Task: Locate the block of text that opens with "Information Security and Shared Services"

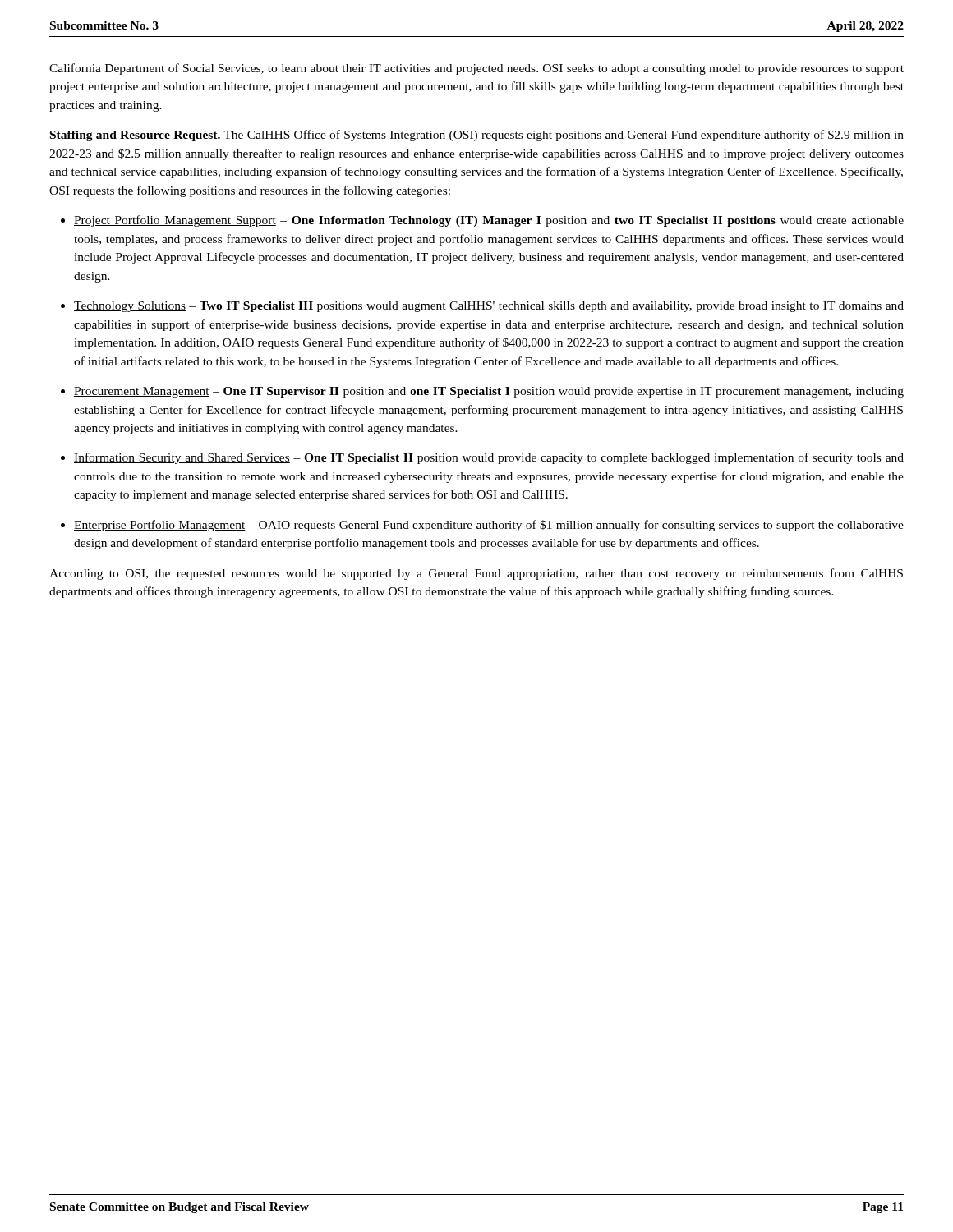Action: pos(489,476)
